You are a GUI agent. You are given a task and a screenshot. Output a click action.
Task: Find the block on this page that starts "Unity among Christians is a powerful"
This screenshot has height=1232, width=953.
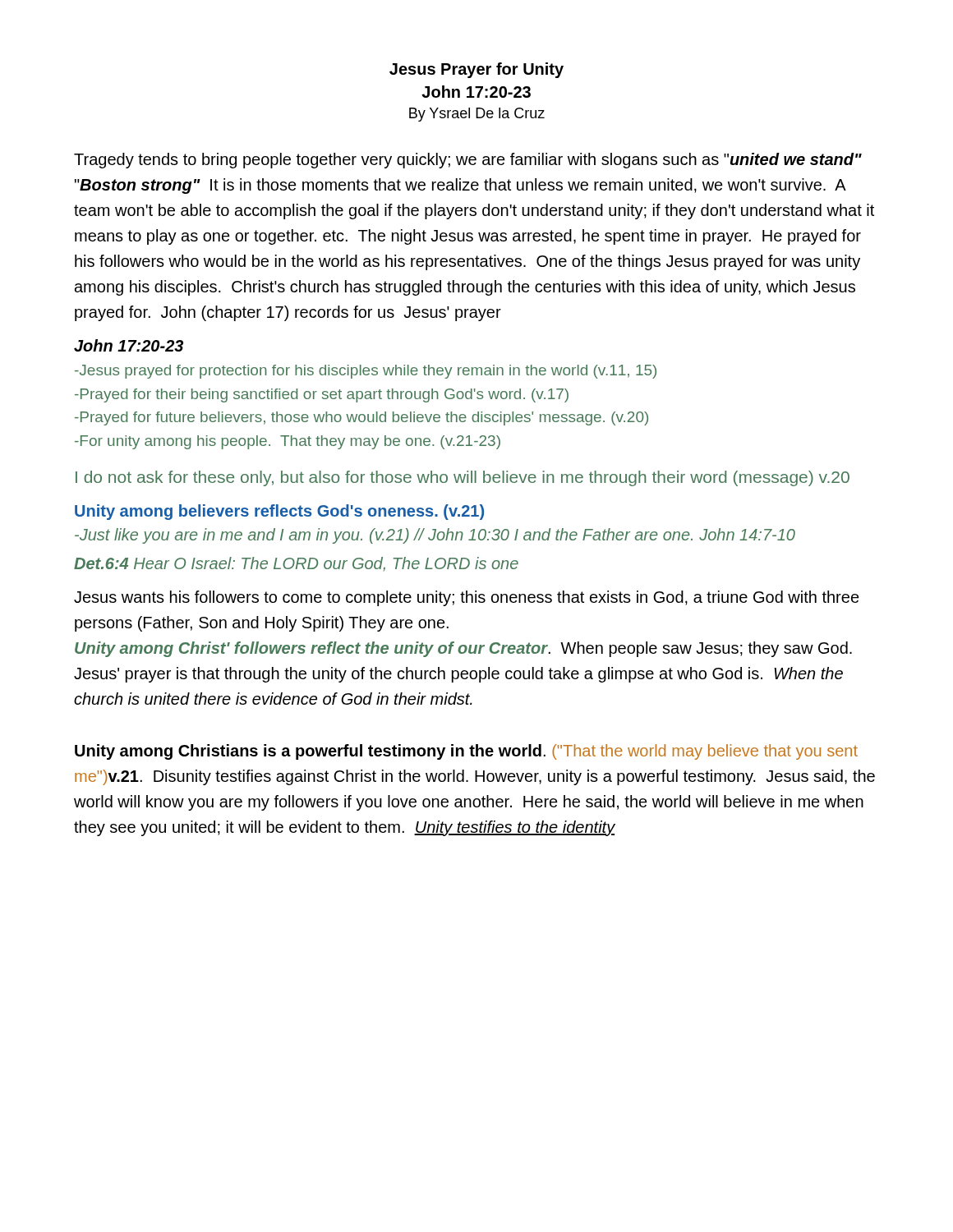tap(475, 789)
